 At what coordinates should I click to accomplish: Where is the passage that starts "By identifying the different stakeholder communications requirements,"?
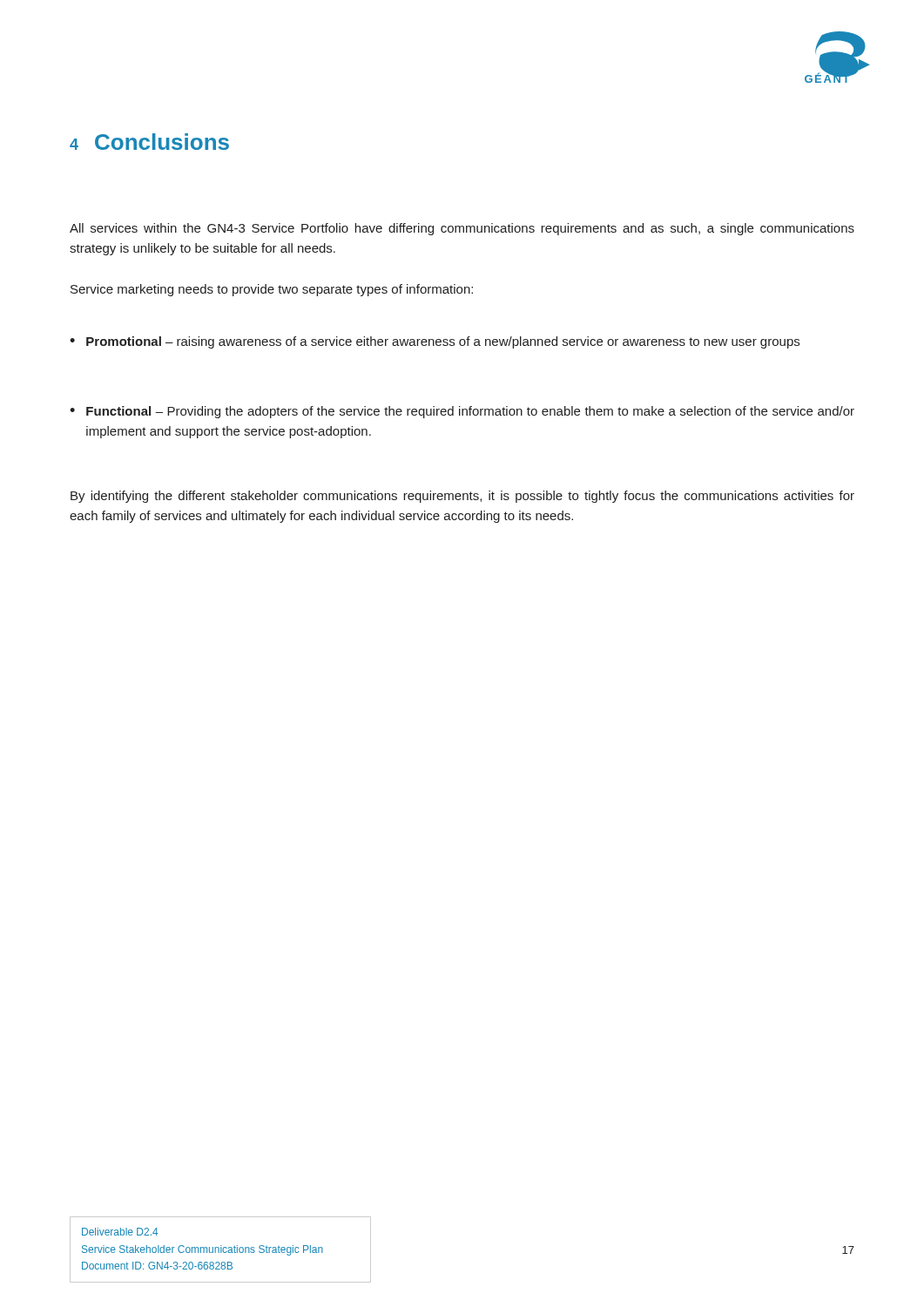coord(462,506)
